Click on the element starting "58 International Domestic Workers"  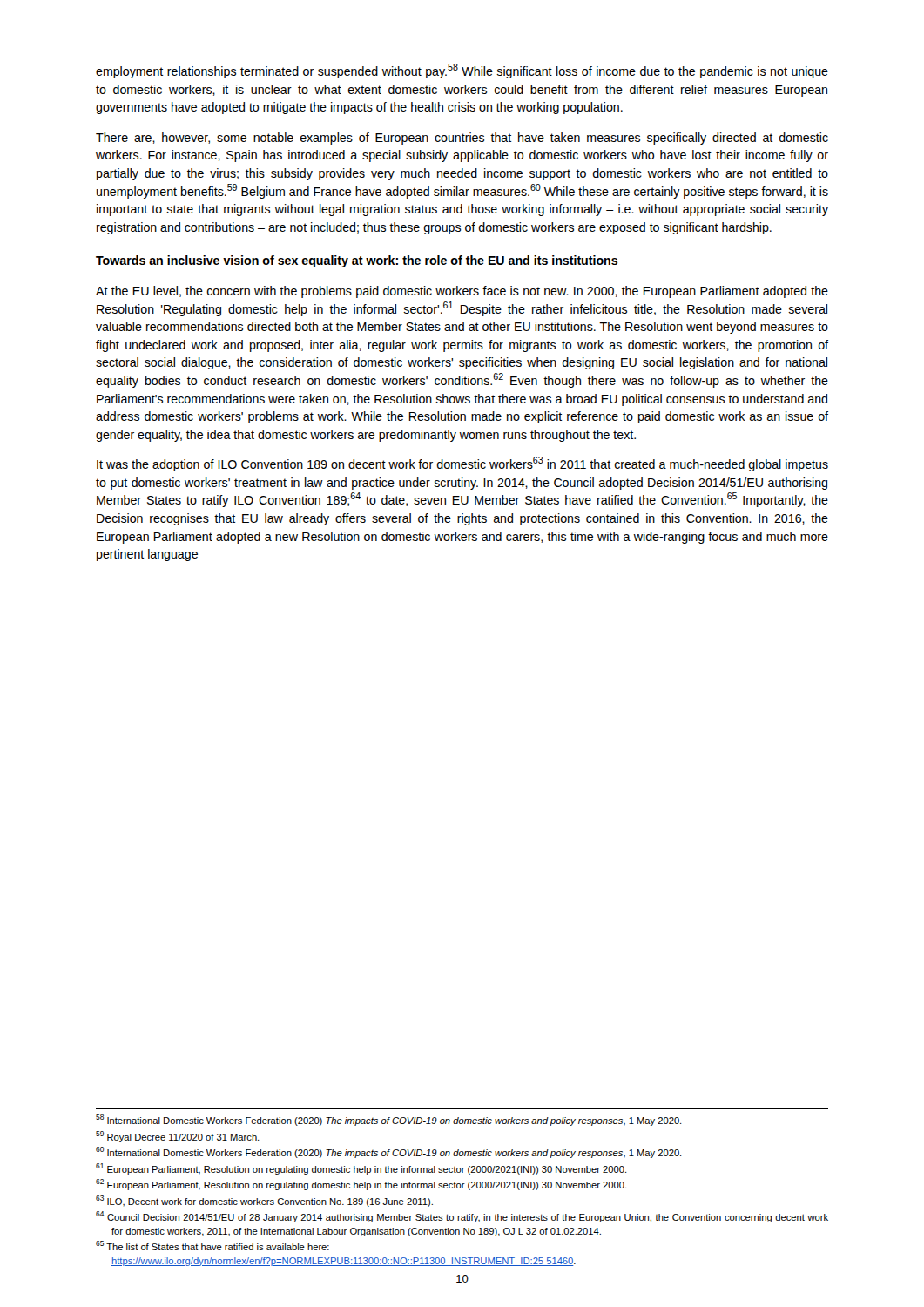(x=389, y=1120)
